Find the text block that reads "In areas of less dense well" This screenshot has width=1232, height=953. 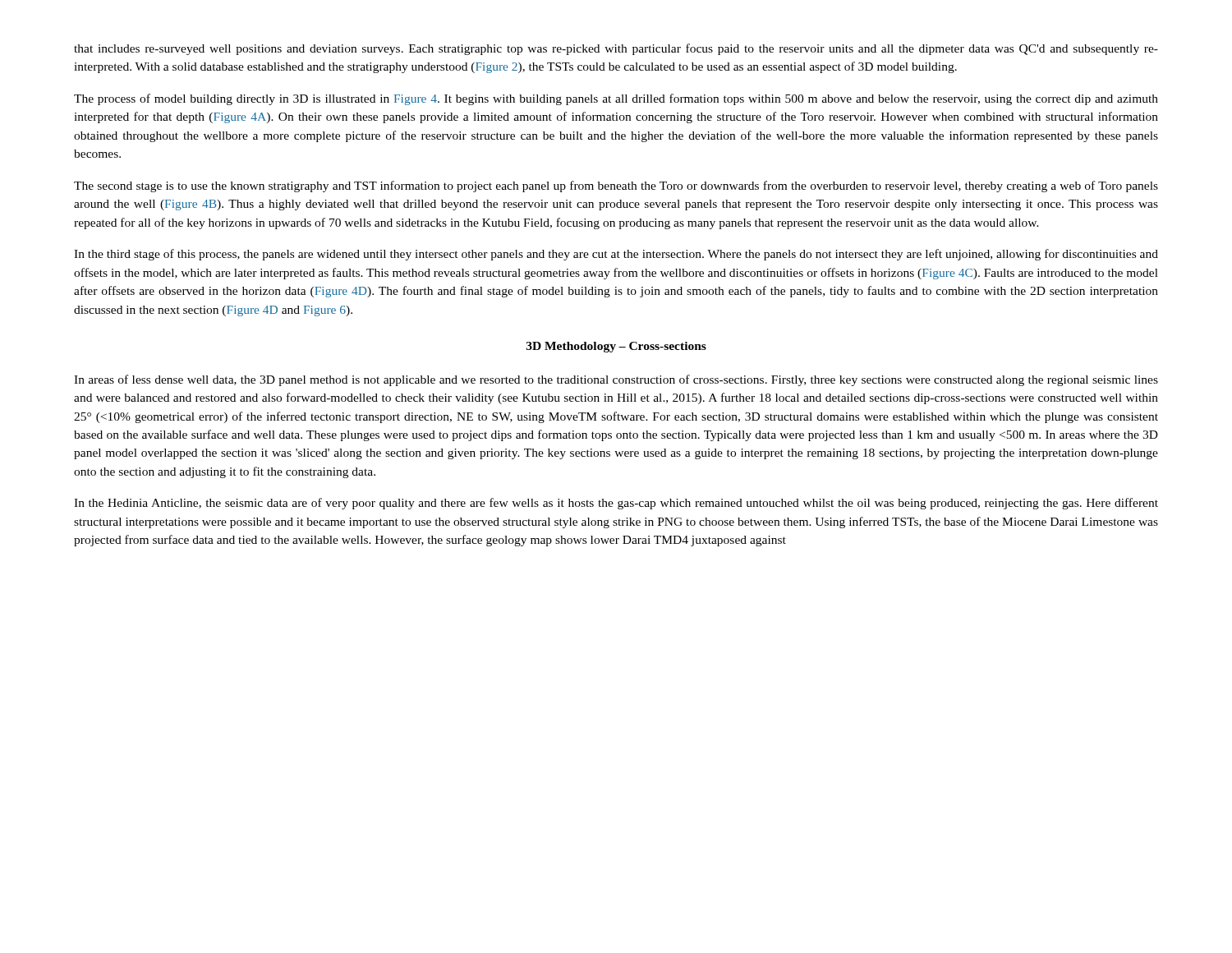616,425
